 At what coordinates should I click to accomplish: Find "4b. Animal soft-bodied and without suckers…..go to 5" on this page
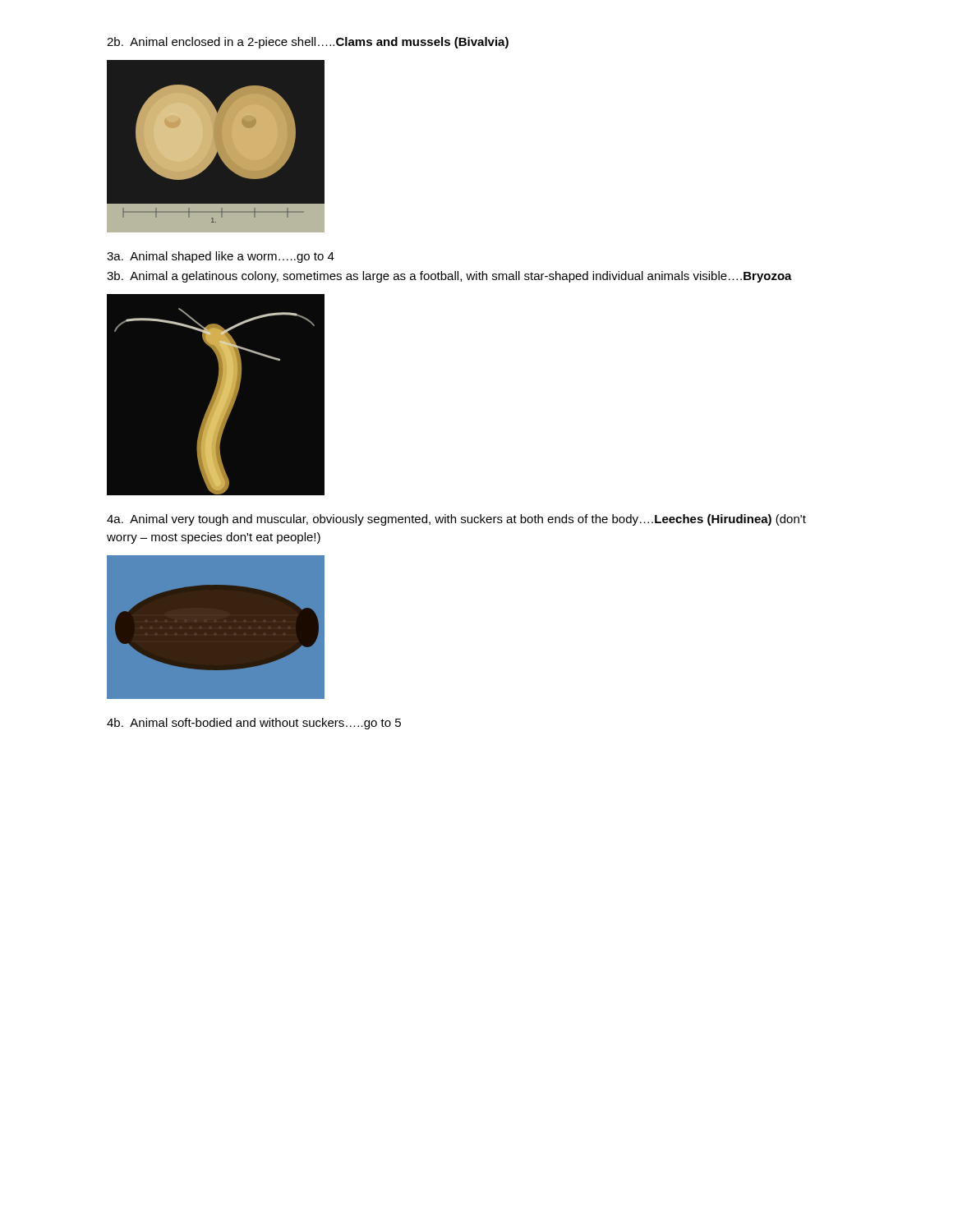254,722
